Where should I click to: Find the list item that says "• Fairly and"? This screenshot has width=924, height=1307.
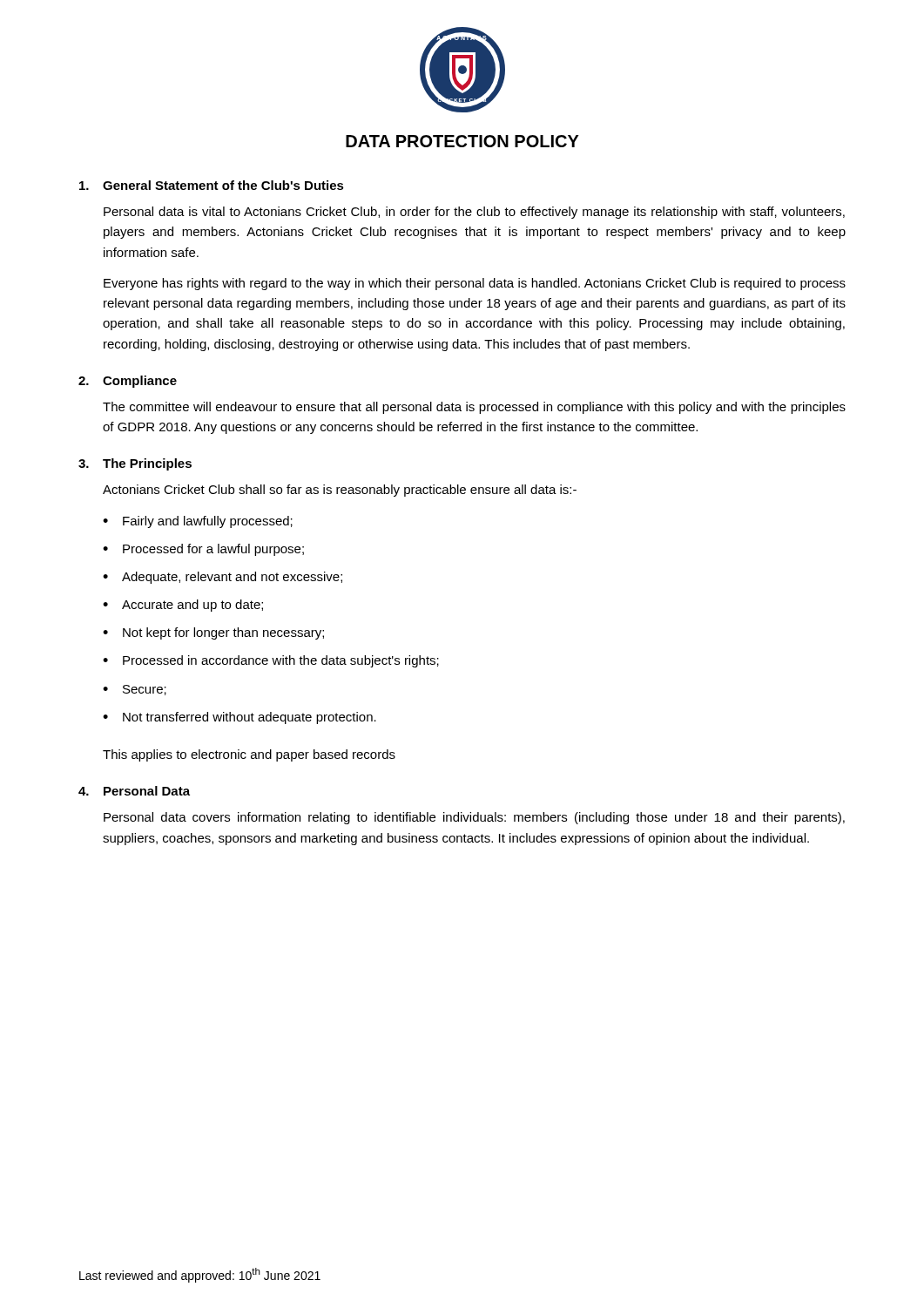[198, 522]
